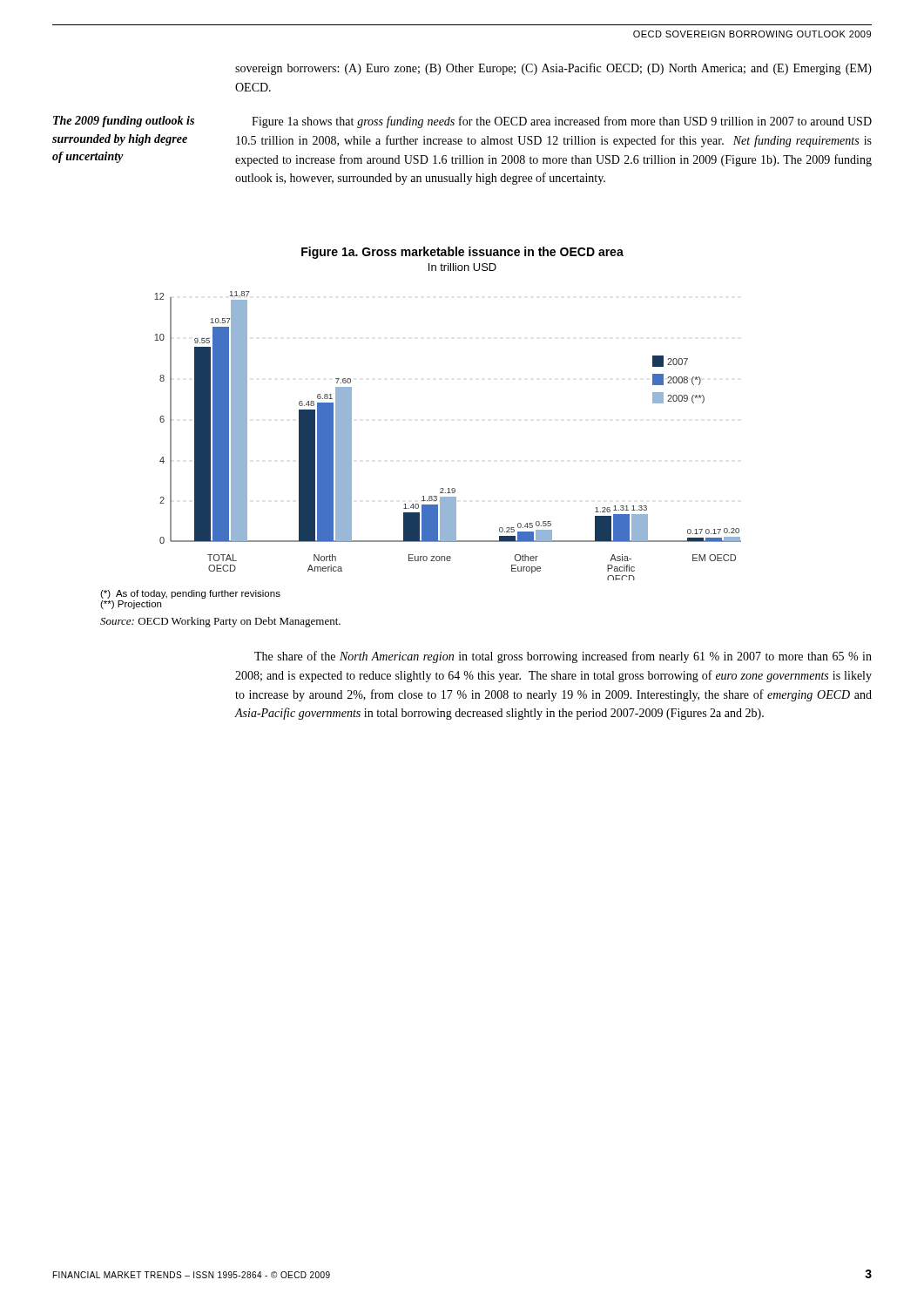Where is the passage that starts "The 2009 funding outlook is surrounded"?
This screenshot has height=1307, width=924.
coord(123,139)
